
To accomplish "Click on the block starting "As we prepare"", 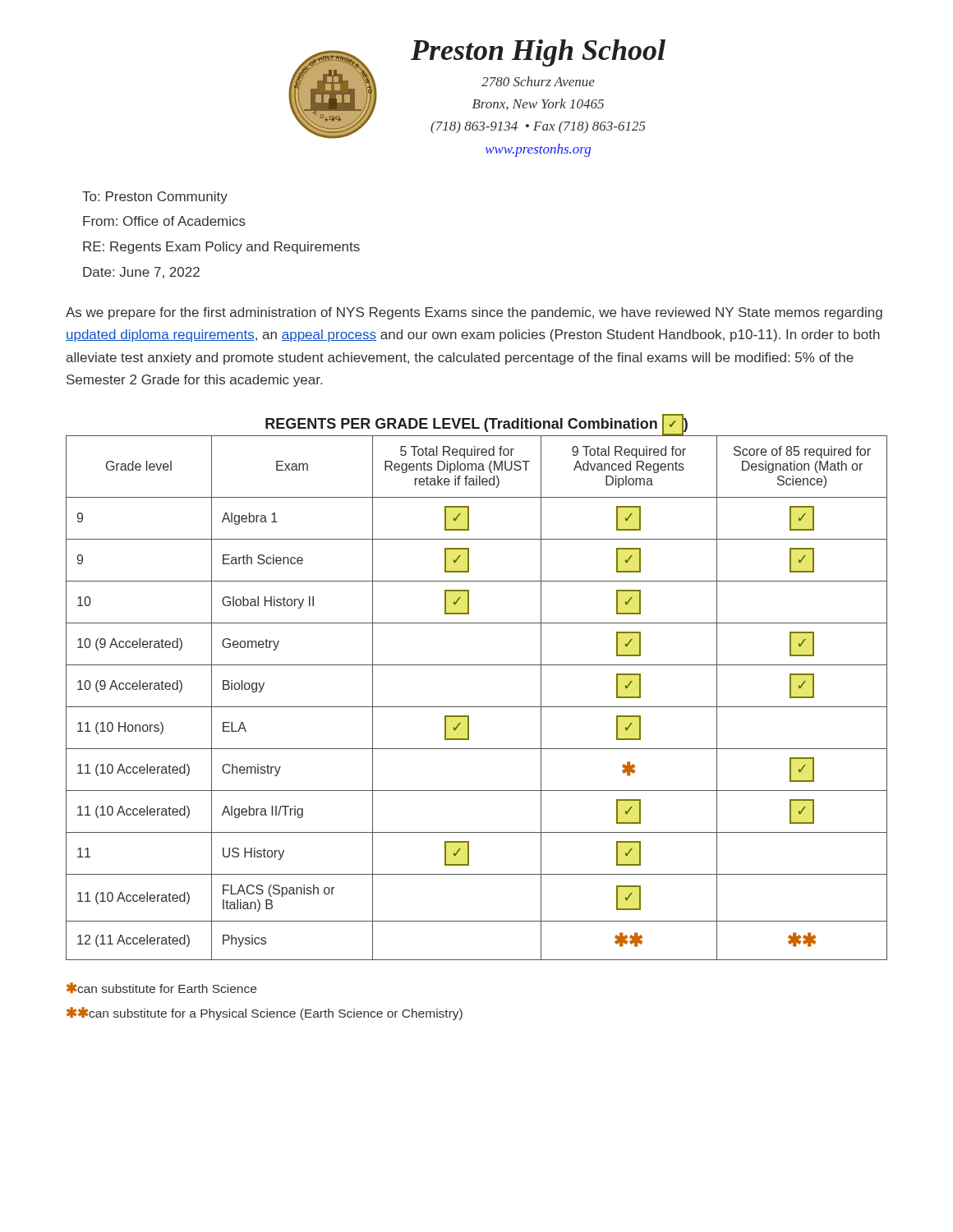I will (474, 346).
